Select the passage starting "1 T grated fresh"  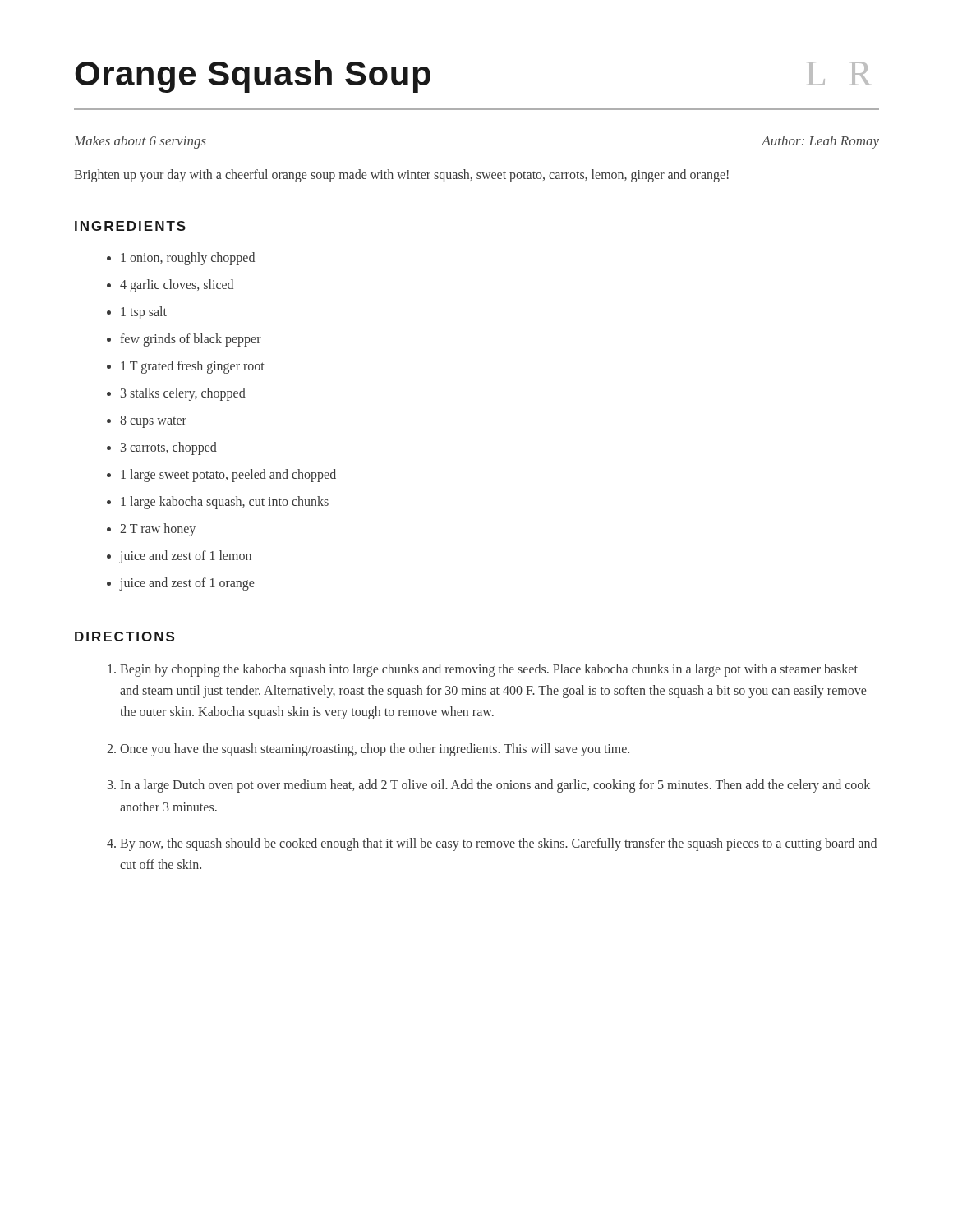point(192,366)
